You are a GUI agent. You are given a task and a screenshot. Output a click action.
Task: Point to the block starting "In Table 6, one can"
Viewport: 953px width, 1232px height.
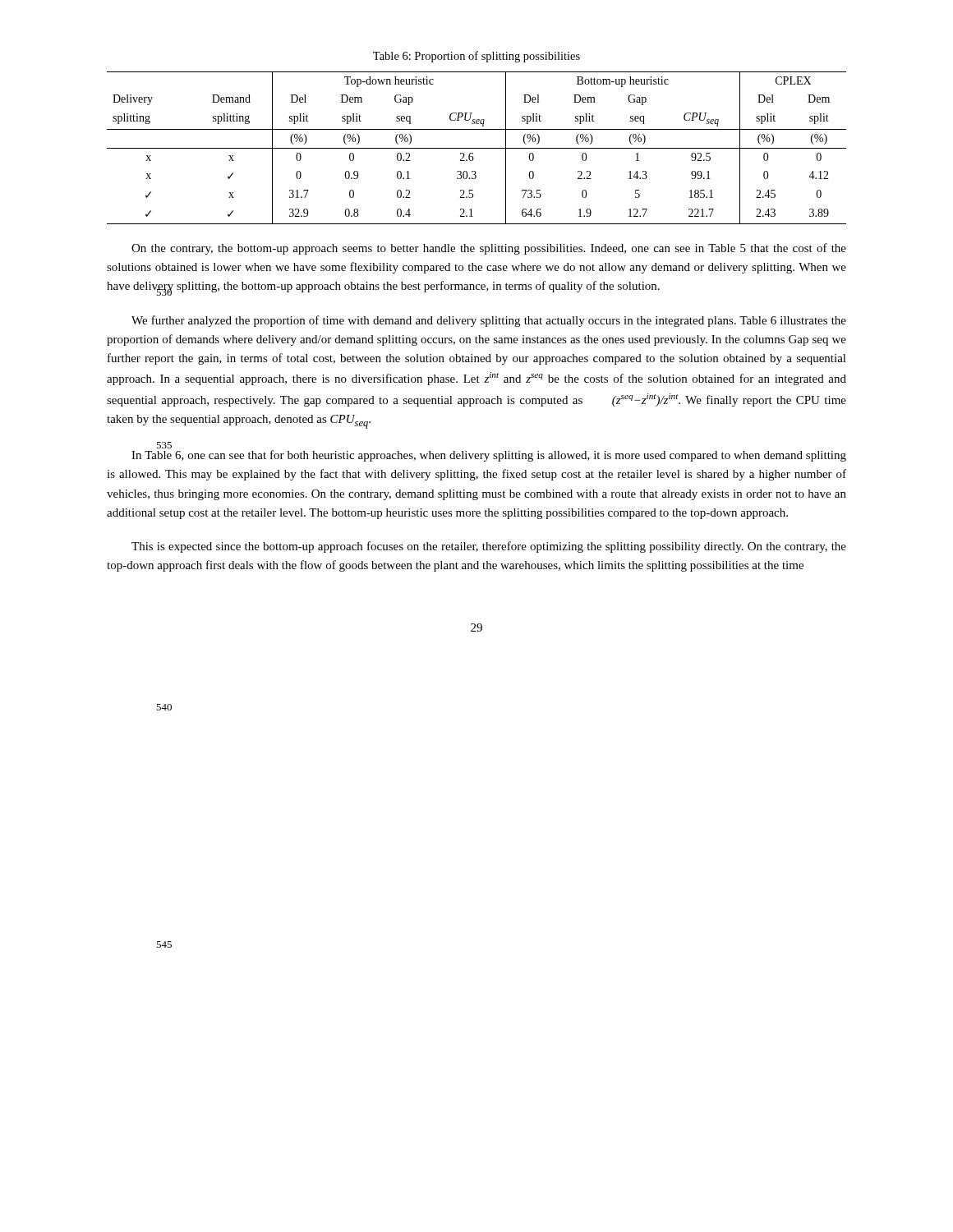pos(476,484)
